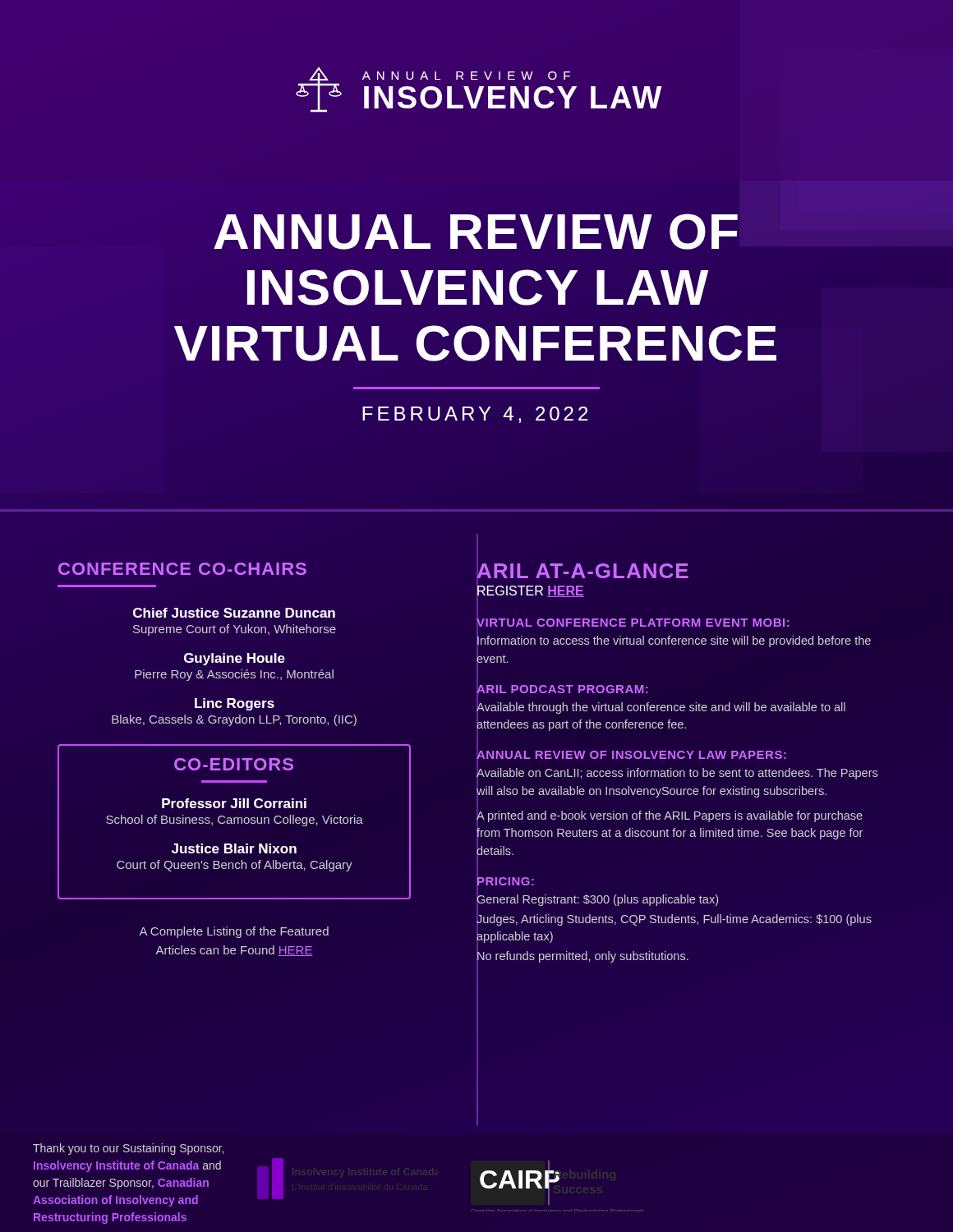This screenshot has height=1232, width=953.
Task: Select the text block that reads "Guylaine Houle Pierre Roy &"
Action: [x=234, y=666]
